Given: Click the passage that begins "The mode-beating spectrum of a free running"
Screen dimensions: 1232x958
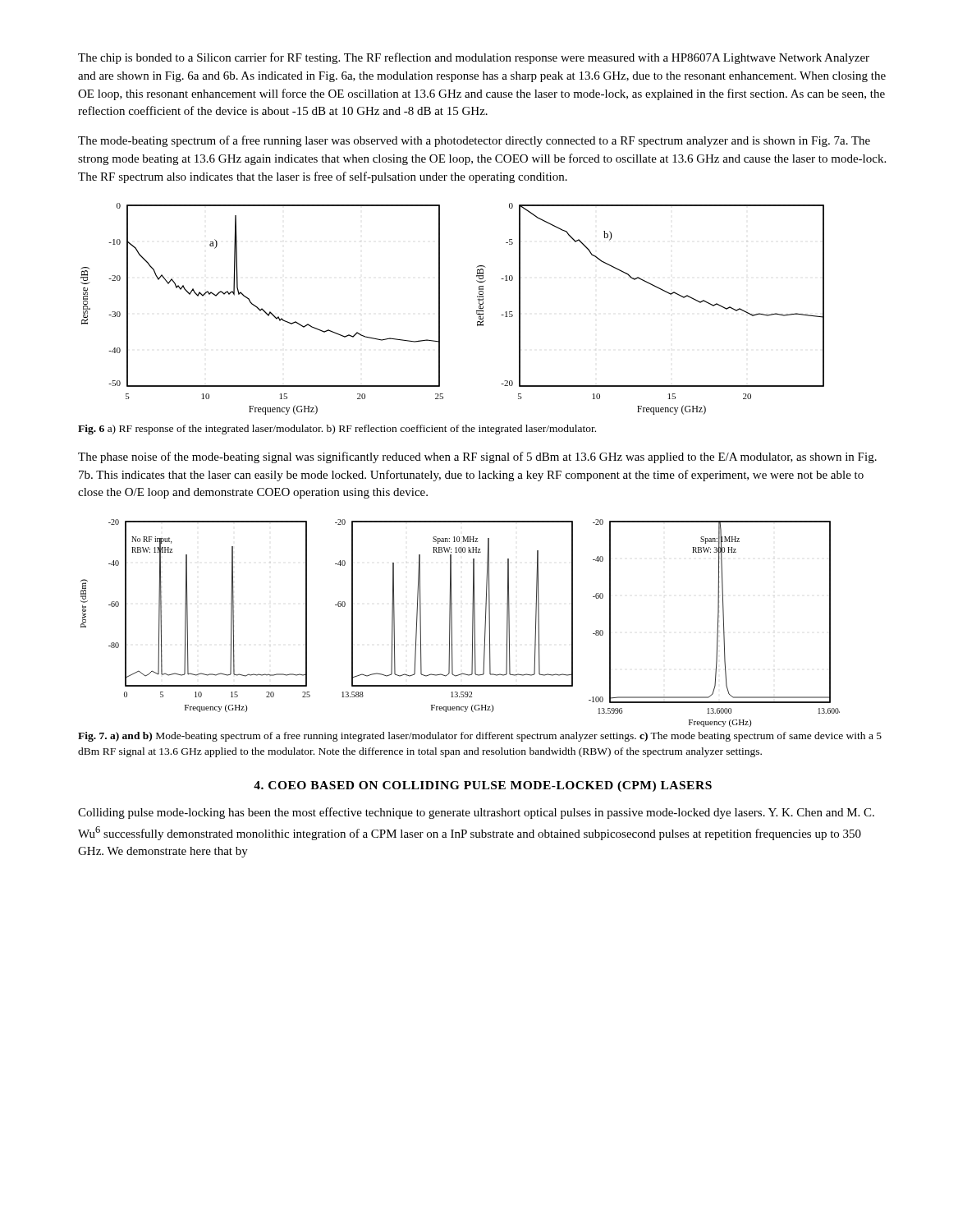Looking at the screenshot, I should pos(483,159).
